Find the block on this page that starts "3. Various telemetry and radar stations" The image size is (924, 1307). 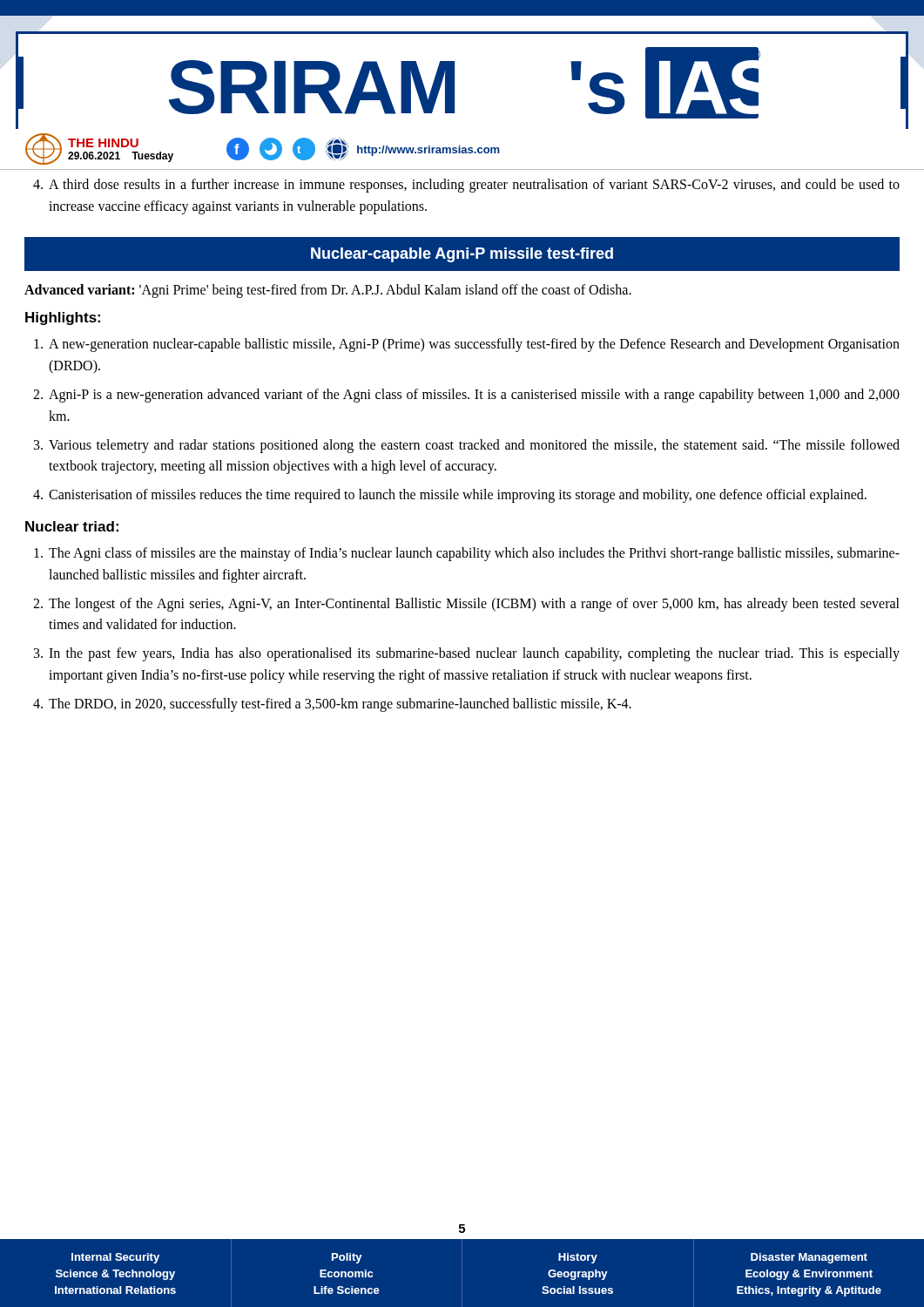coord(462,456)
